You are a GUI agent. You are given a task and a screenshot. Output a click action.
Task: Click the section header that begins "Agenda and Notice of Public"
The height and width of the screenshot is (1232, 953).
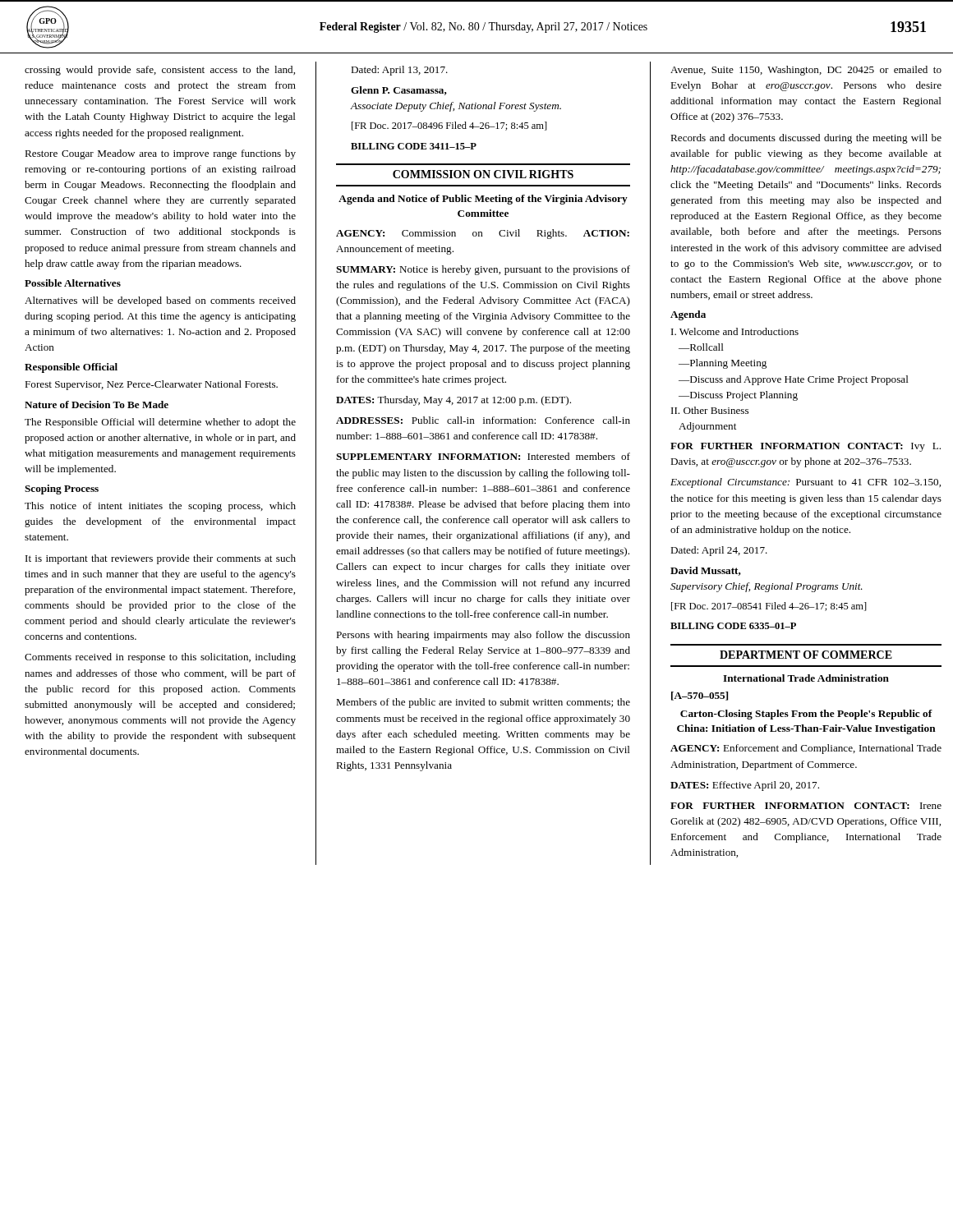pyautogui.click(x=483, y=205)
